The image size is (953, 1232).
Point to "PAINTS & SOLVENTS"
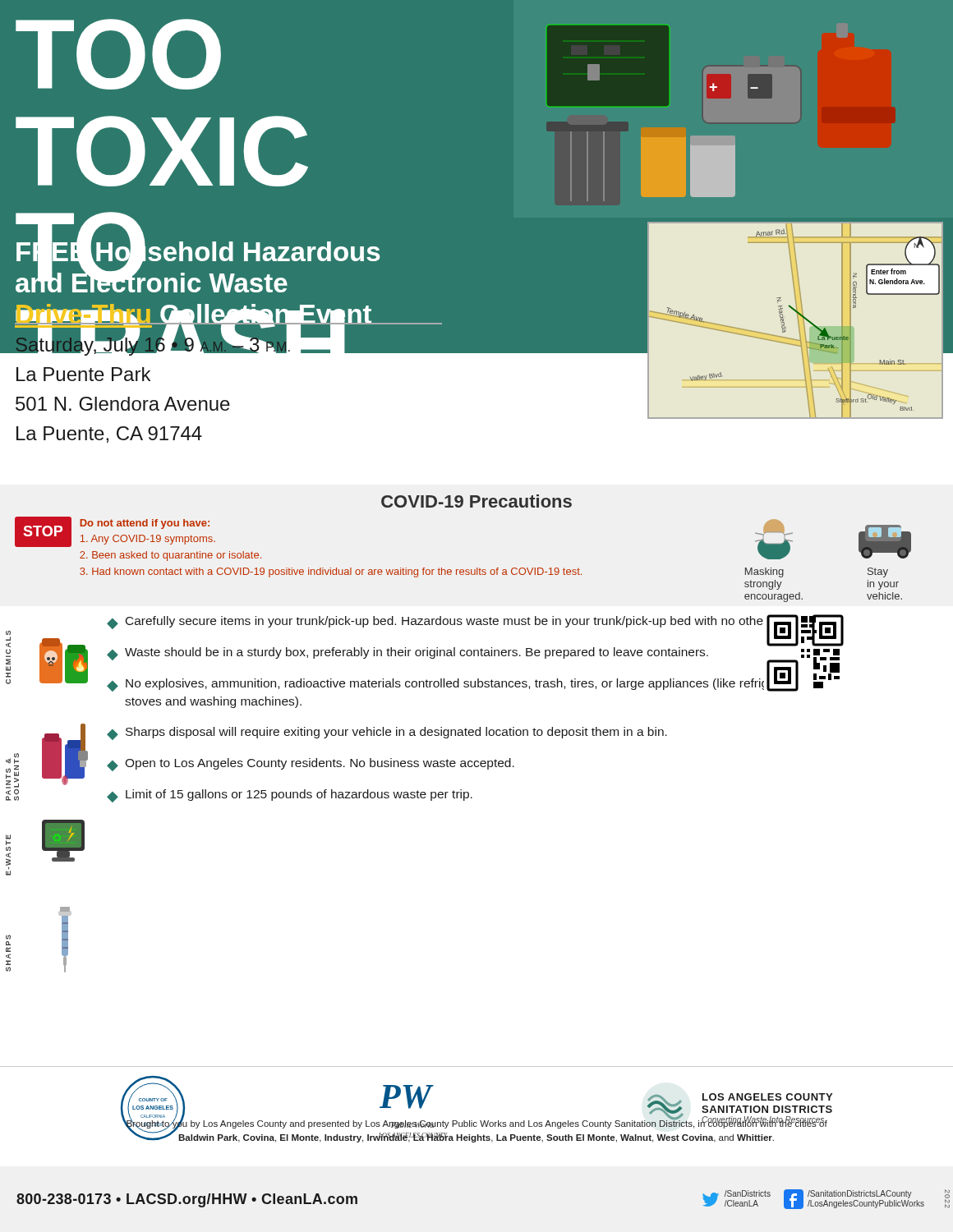coord(12,776)
